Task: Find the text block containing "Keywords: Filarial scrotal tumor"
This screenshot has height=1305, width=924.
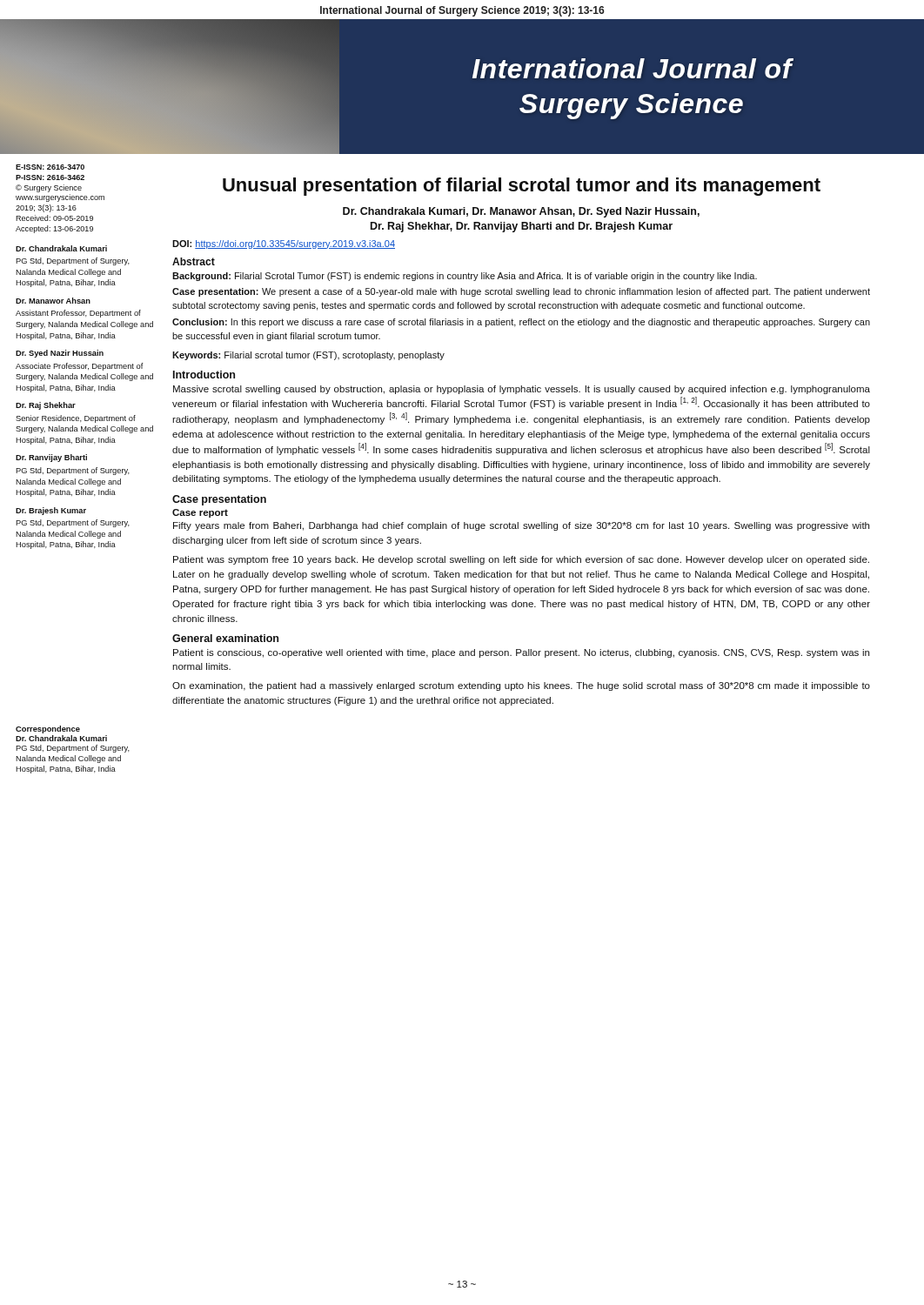Action: 308,355
